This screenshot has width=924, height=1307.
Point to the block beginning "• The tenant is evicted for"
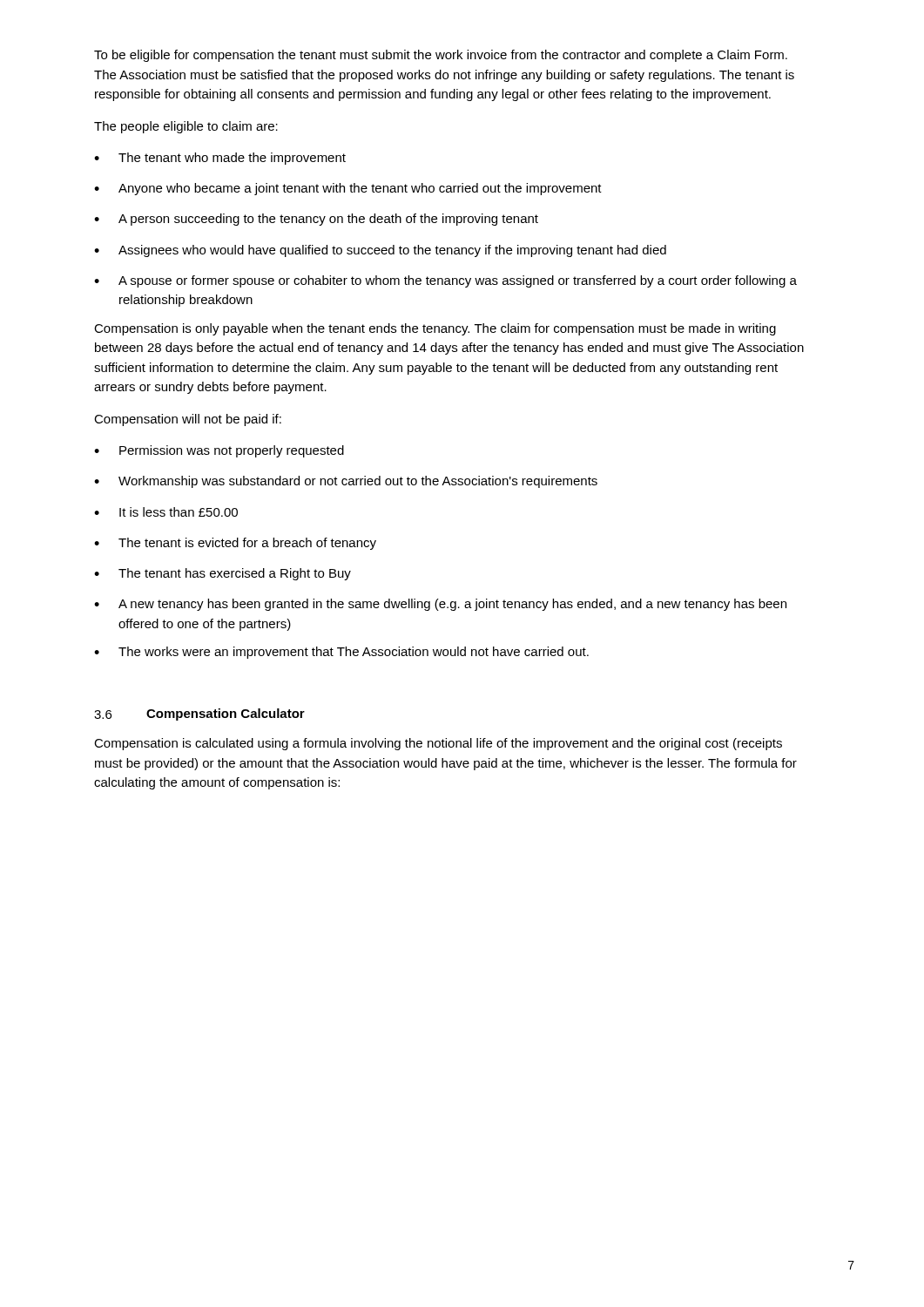coord(235,544)
